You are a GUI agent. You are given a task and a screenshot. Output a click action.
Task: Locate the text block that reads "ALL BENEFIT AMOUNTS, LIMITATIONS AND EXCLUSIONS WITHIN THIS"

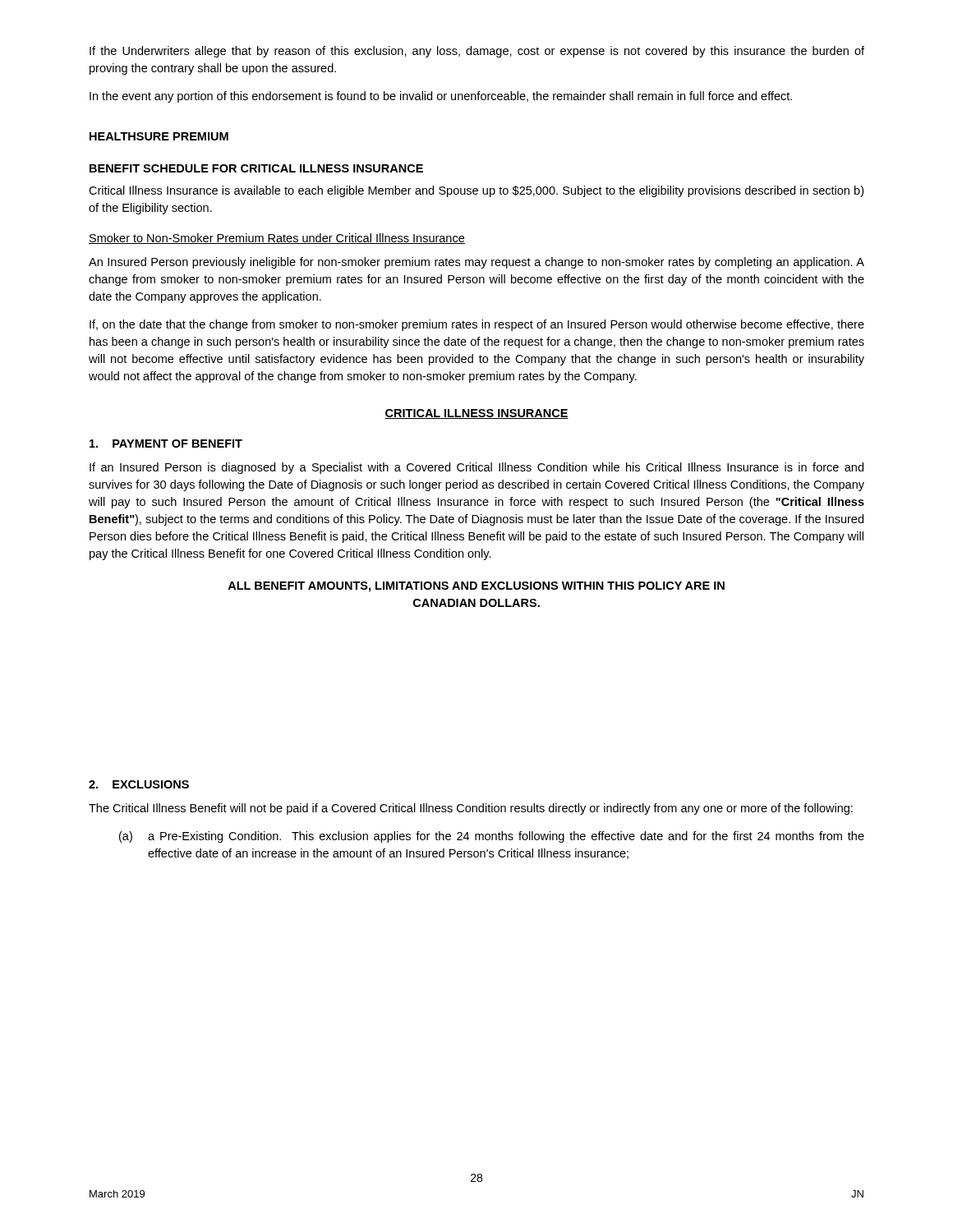[476, 595]
